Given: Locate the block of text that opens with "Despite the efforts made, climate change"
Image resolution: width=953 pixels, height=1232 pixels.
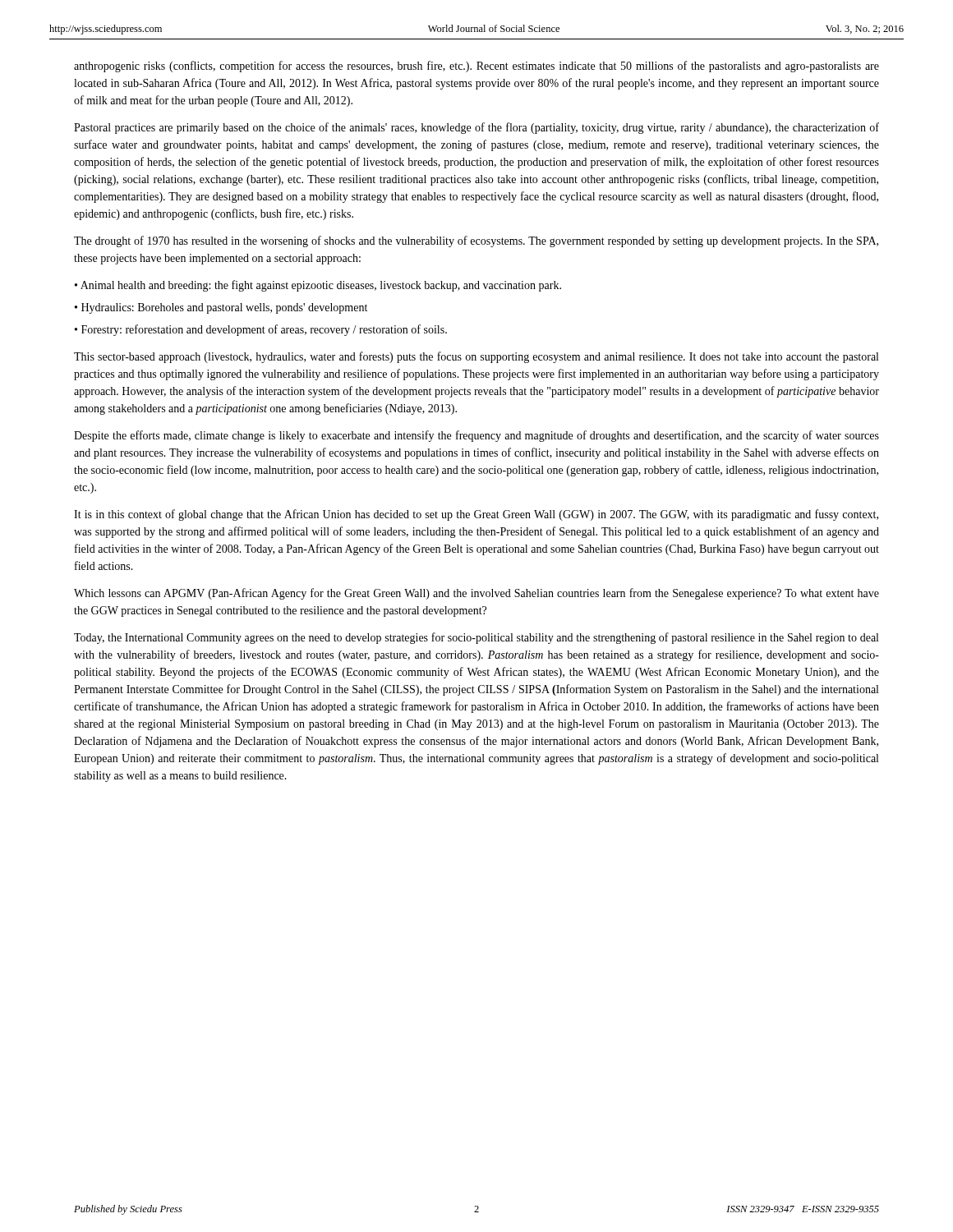Looking at the screenshot, I should (x=476, y=462).
